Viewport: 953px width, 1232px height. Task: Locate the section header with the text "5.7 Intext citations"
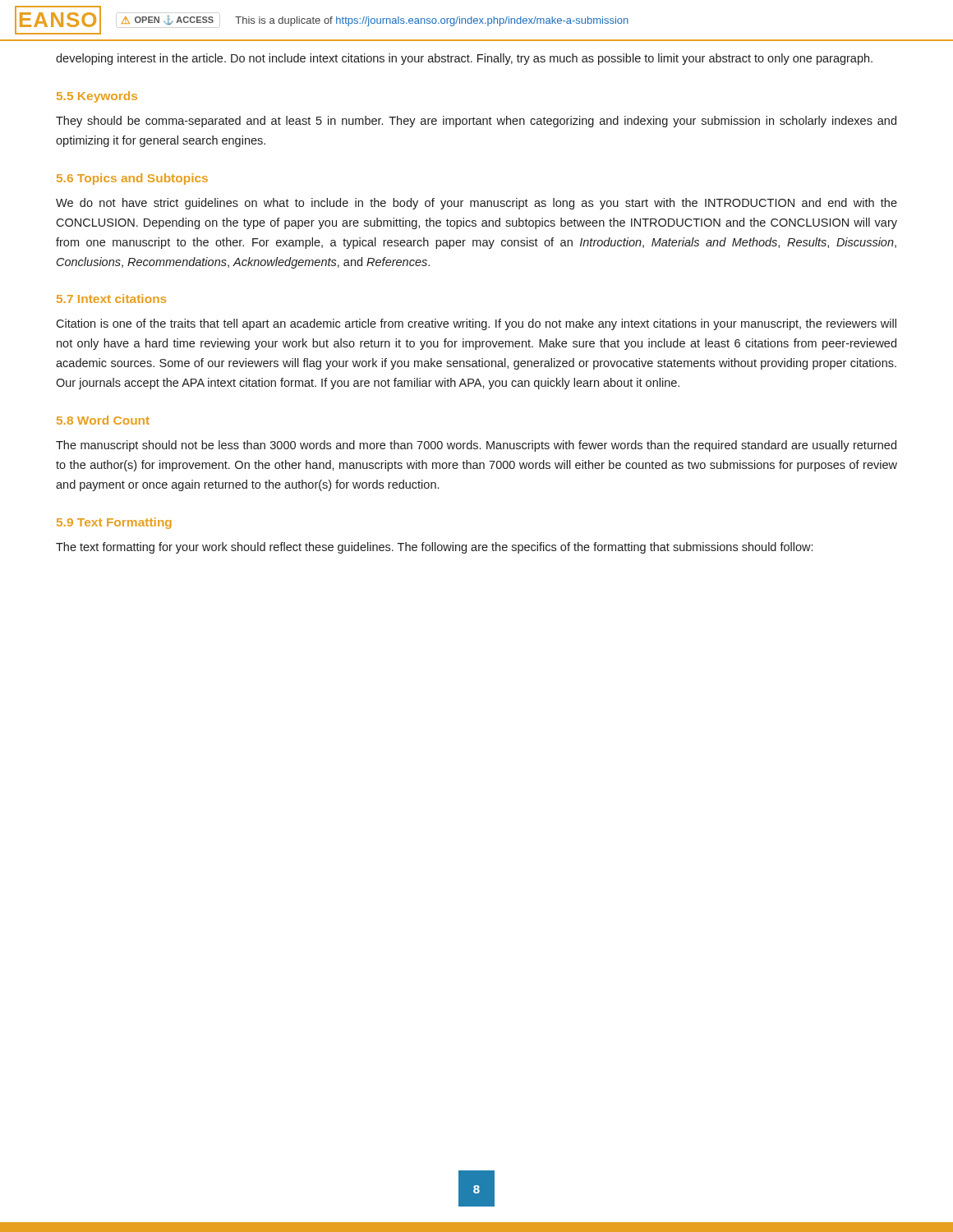pyautogui.click(x=111, y=299)
